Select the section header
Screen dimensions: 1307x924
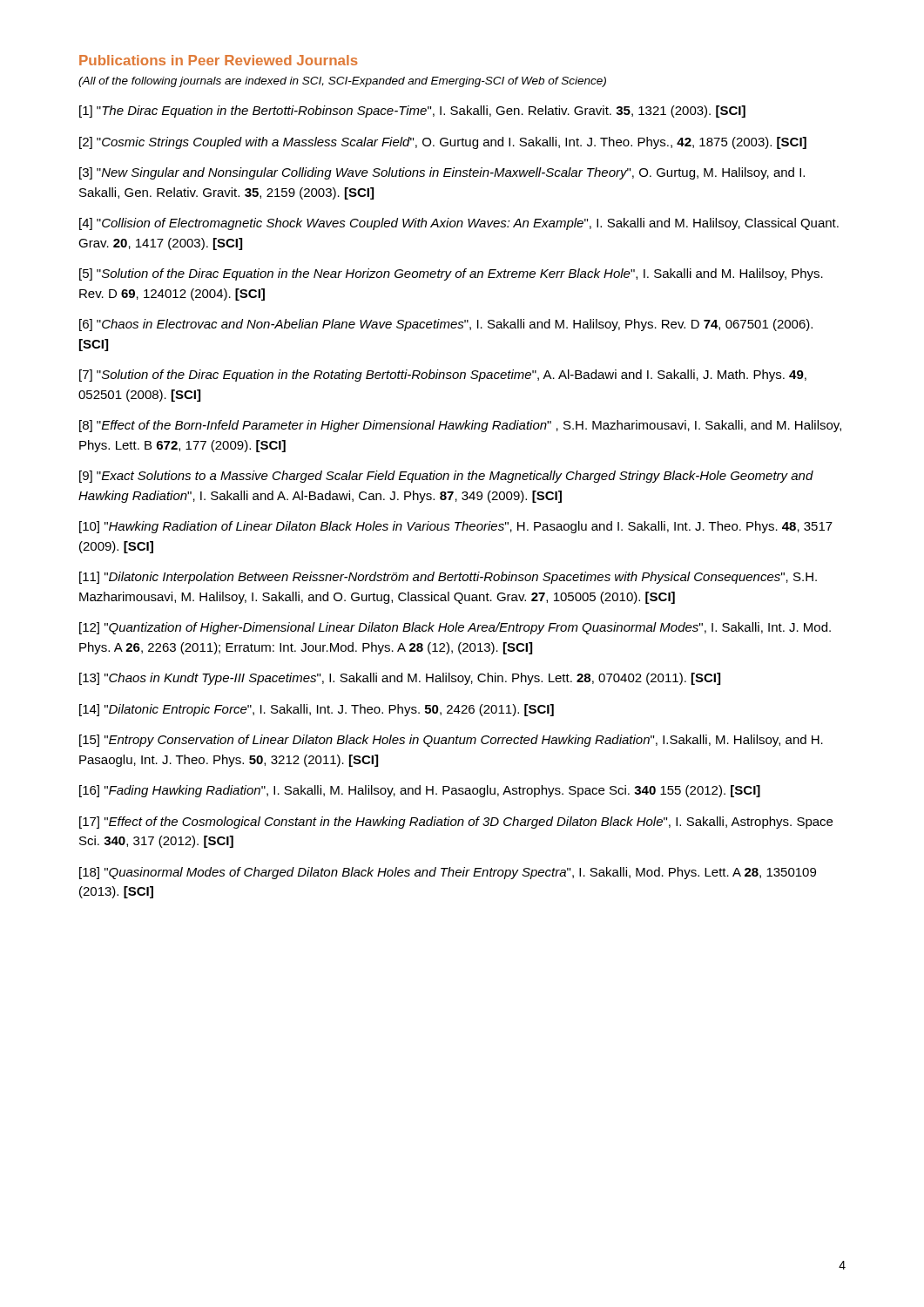click(218, 61)
